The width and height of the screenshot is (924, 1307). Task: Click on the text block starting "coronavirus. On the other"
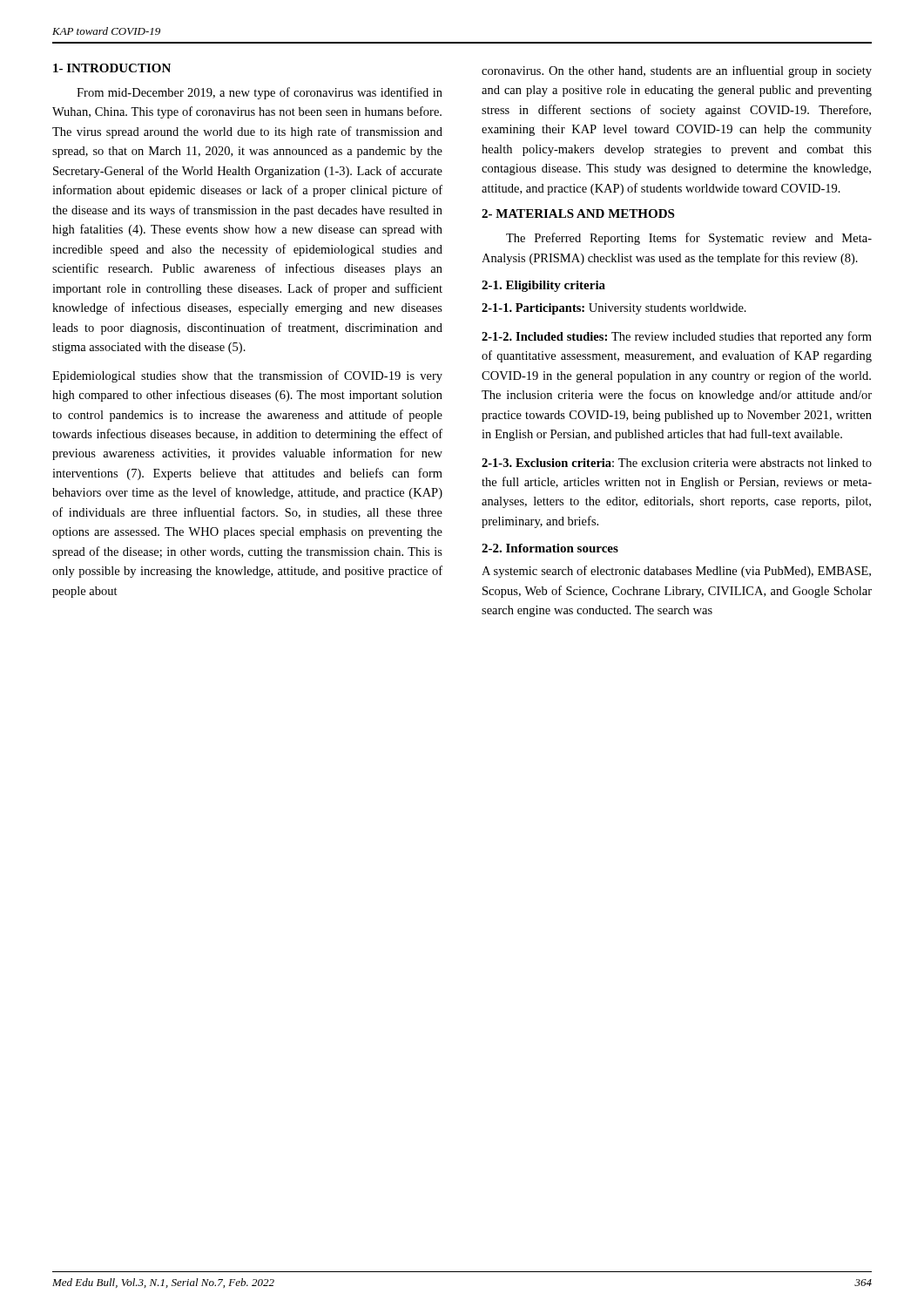677,129
